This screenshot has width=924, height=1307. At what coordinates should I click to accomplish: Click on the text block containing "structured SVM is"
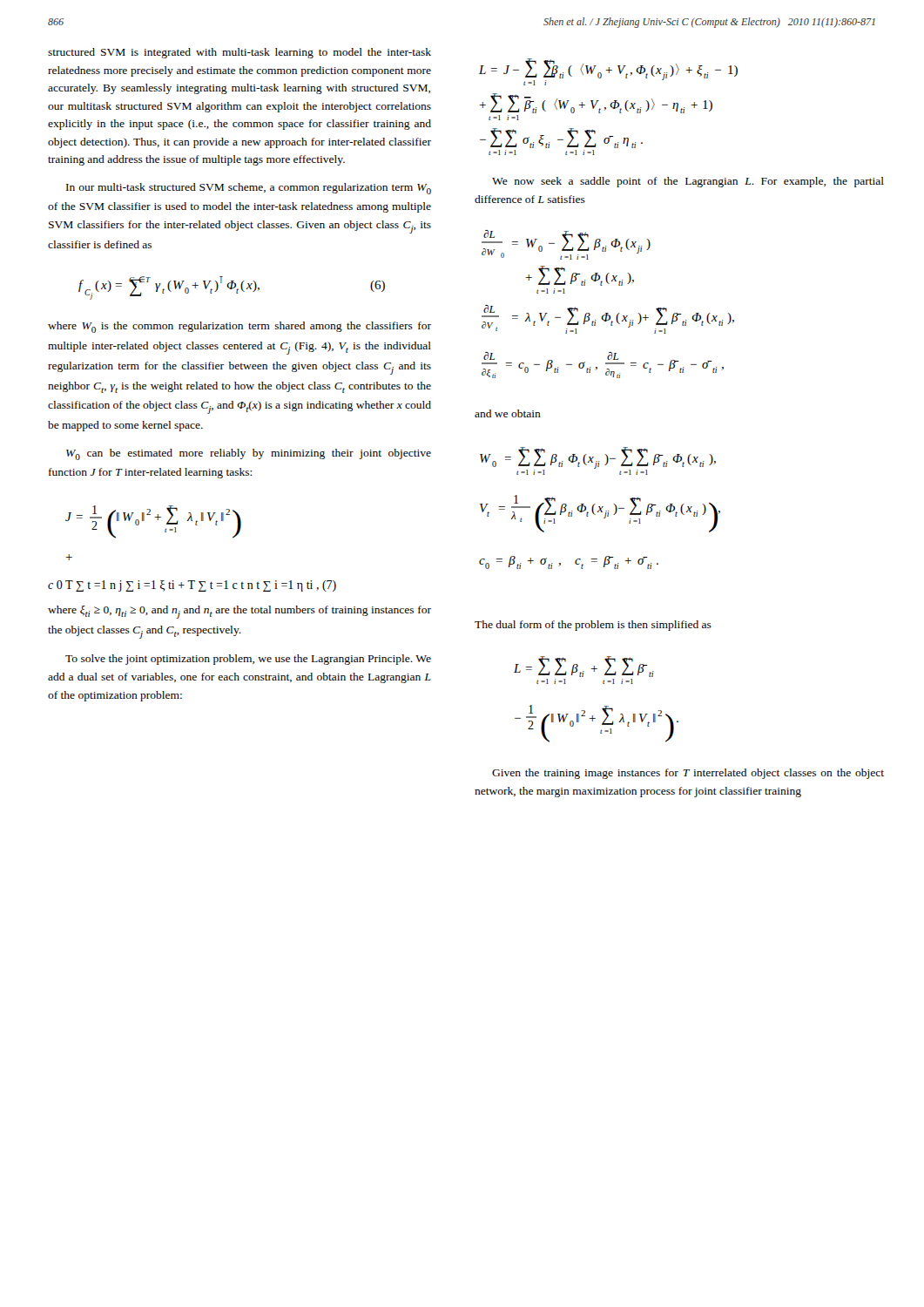coord(239,106)
